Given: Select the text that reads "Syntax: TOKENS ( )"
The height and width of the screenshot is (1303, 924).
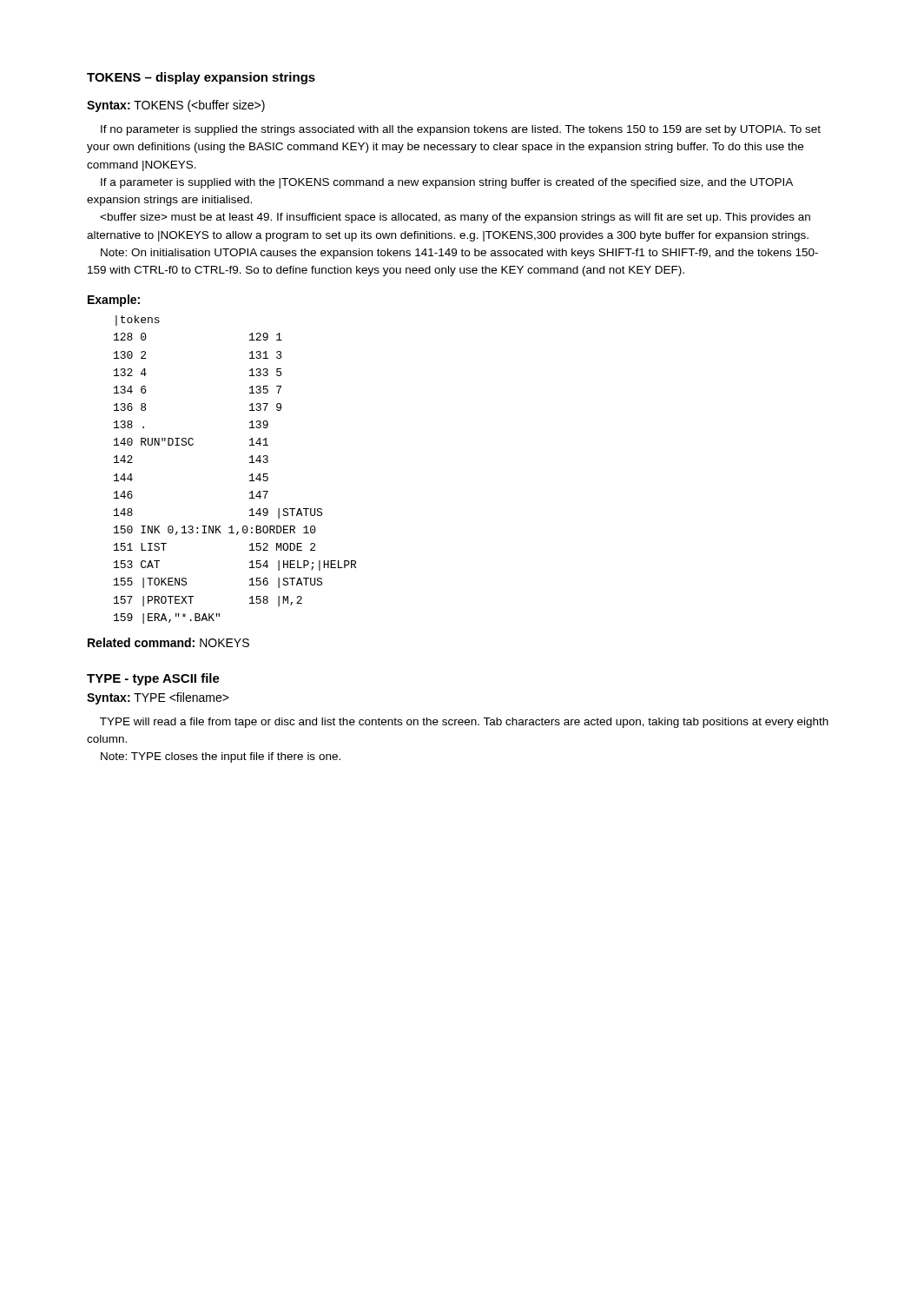Looking at the screenshot, I should pyautogui.click(x=176, y=105).
